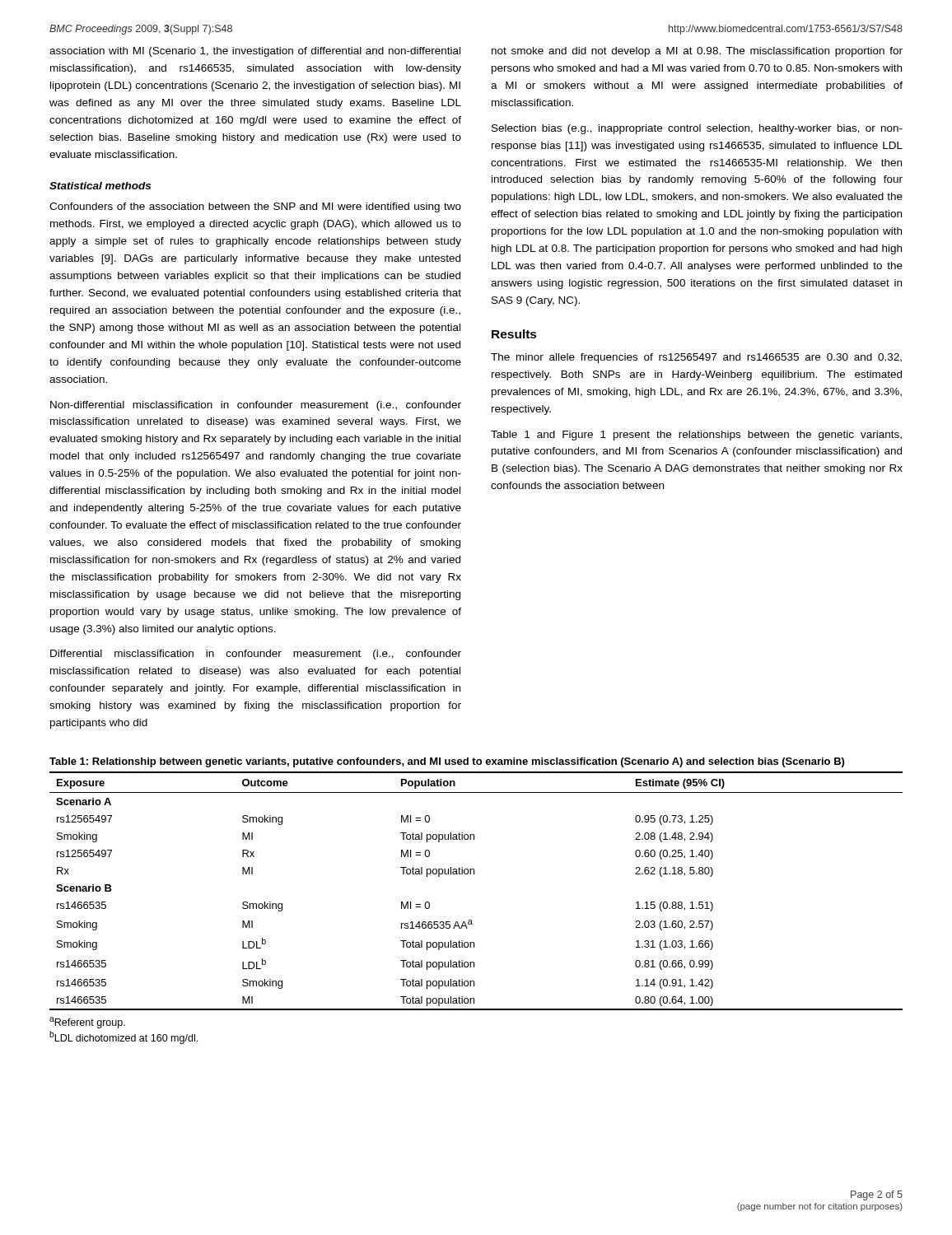
Task: Select the text block containing "Selection bias (e.g., inappropriate control"
Action: 697,215
